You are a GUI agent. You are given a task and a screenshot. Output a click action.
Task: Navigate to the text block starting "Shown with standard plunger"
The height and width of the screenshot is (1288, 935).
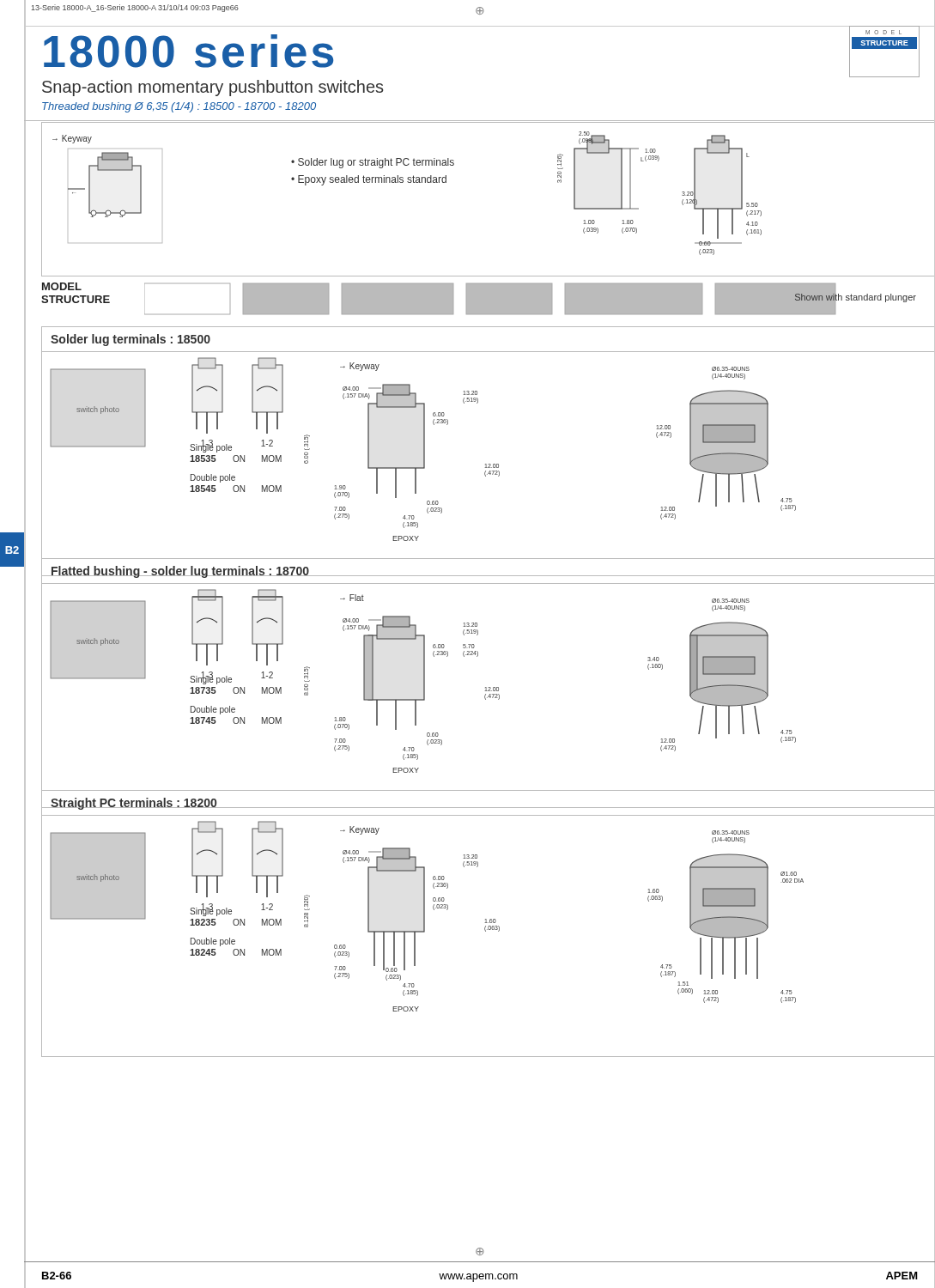(x=855, y=297)
